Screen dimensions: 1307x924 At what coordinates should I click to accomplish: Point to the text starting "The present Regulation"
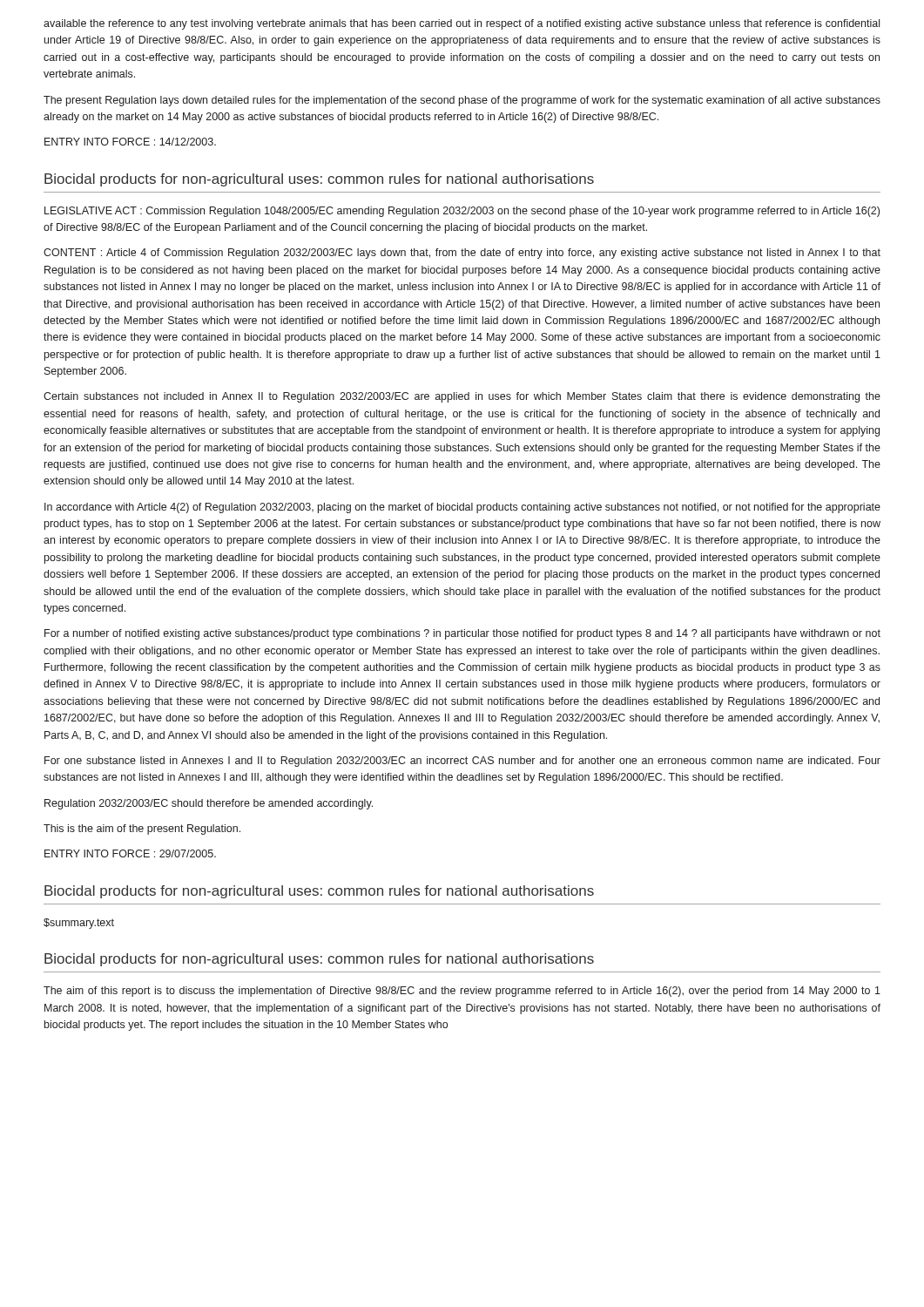tap(462, 108)
